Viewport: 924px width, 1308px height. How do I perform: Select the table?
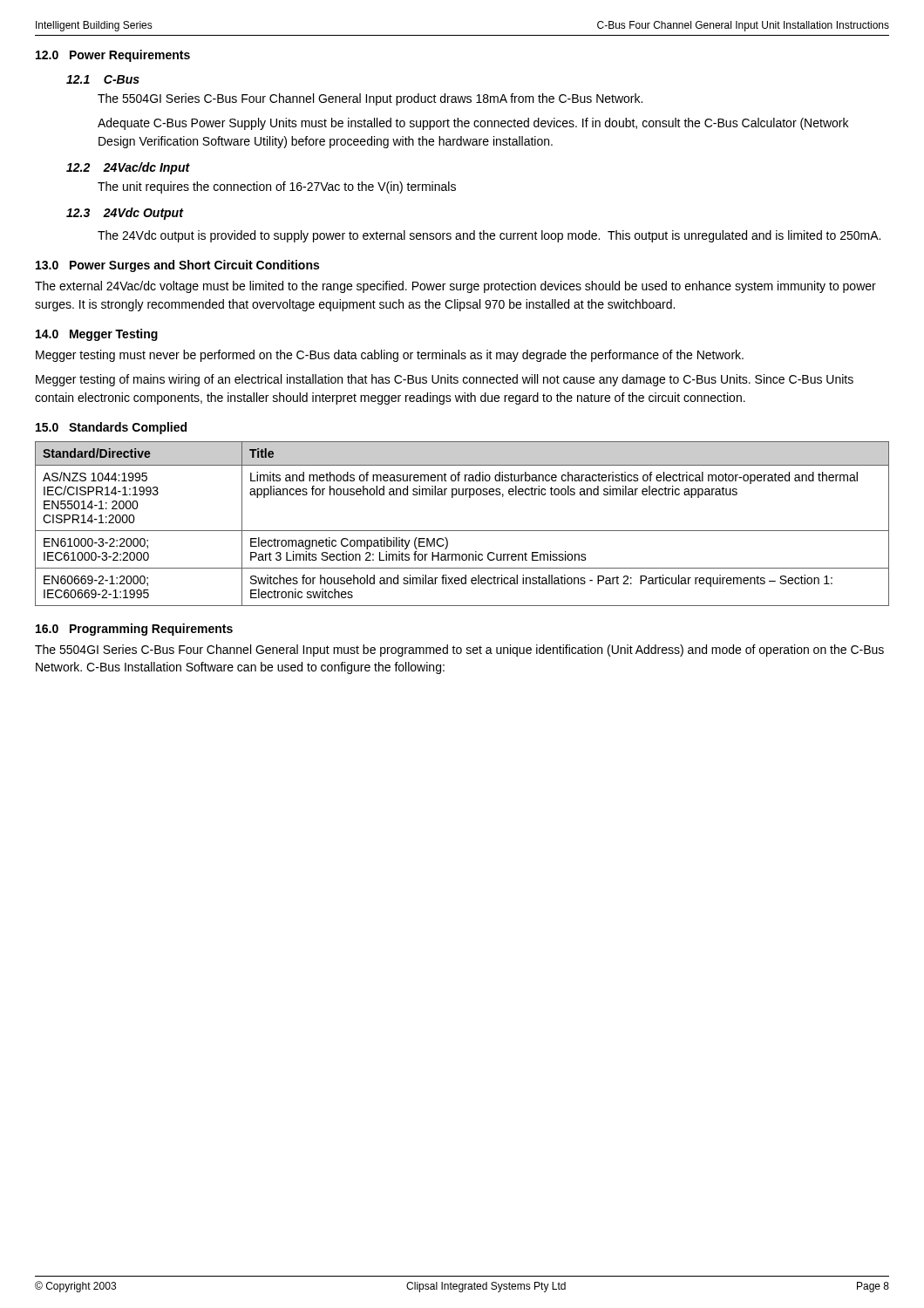[462, 524]
